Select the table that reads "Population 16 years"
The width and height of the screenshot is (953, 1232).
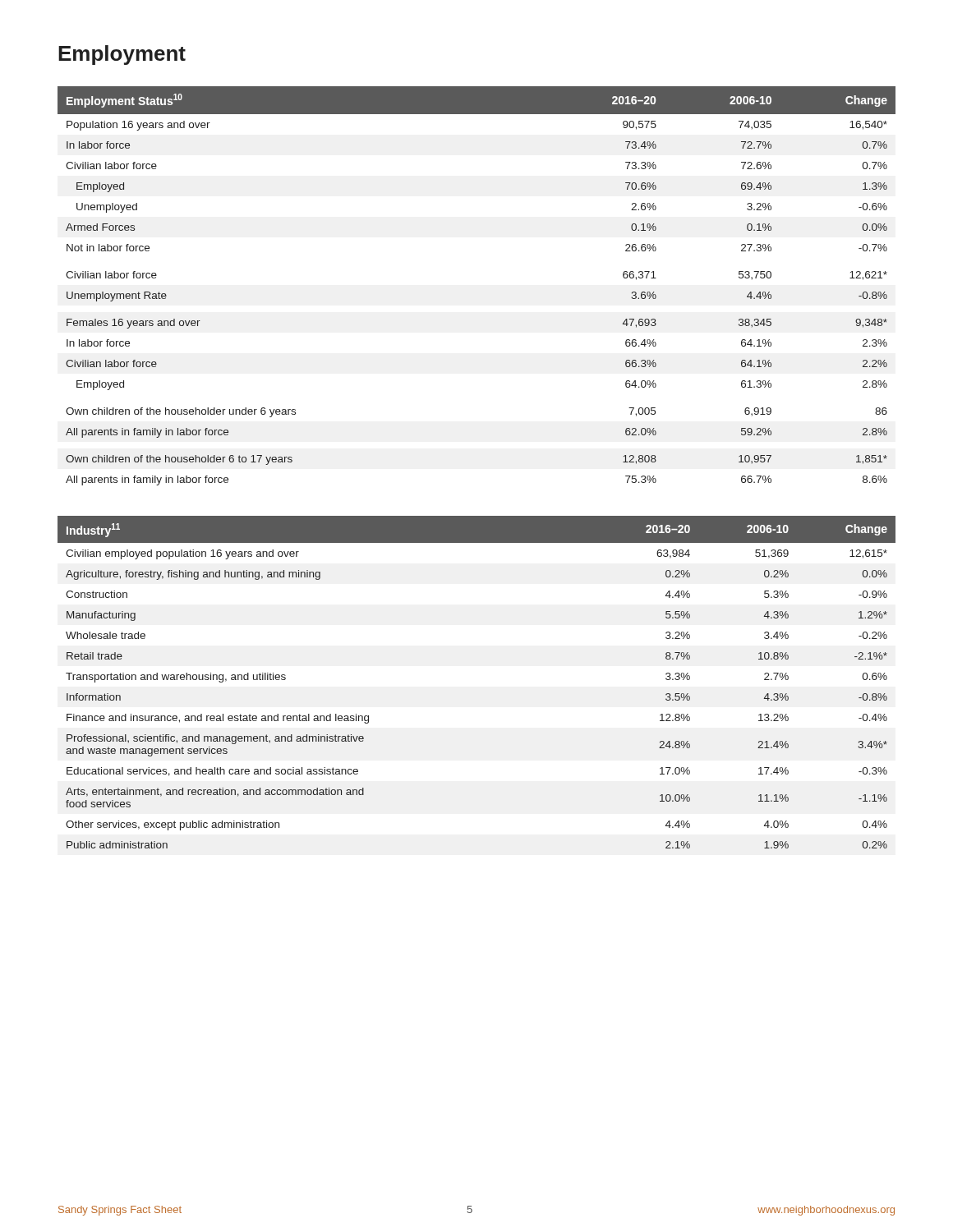[476, 288]
